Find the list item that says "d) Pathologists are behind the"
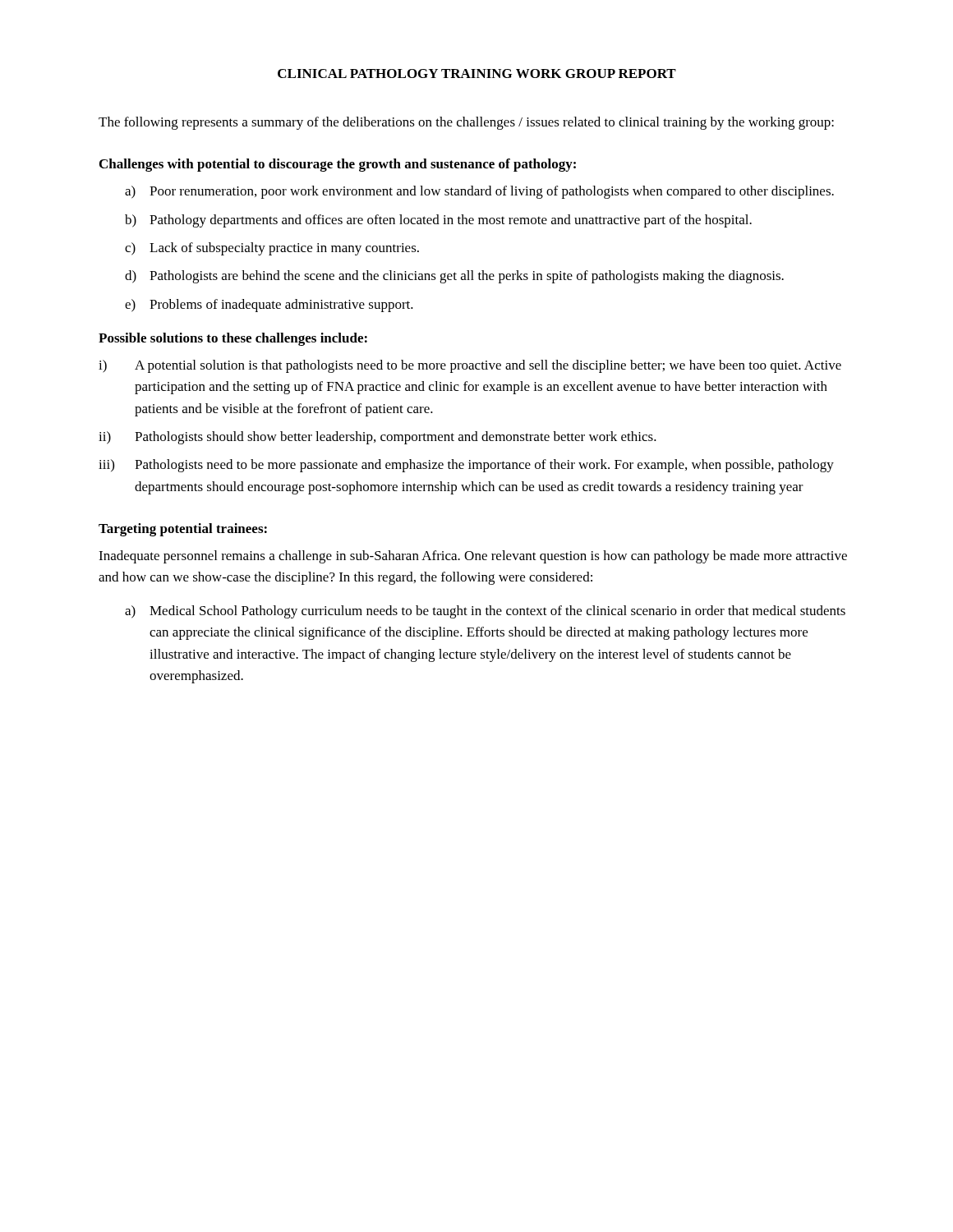Image resolution: width=953 pixels, height=1232 pixels. (490, 276)
